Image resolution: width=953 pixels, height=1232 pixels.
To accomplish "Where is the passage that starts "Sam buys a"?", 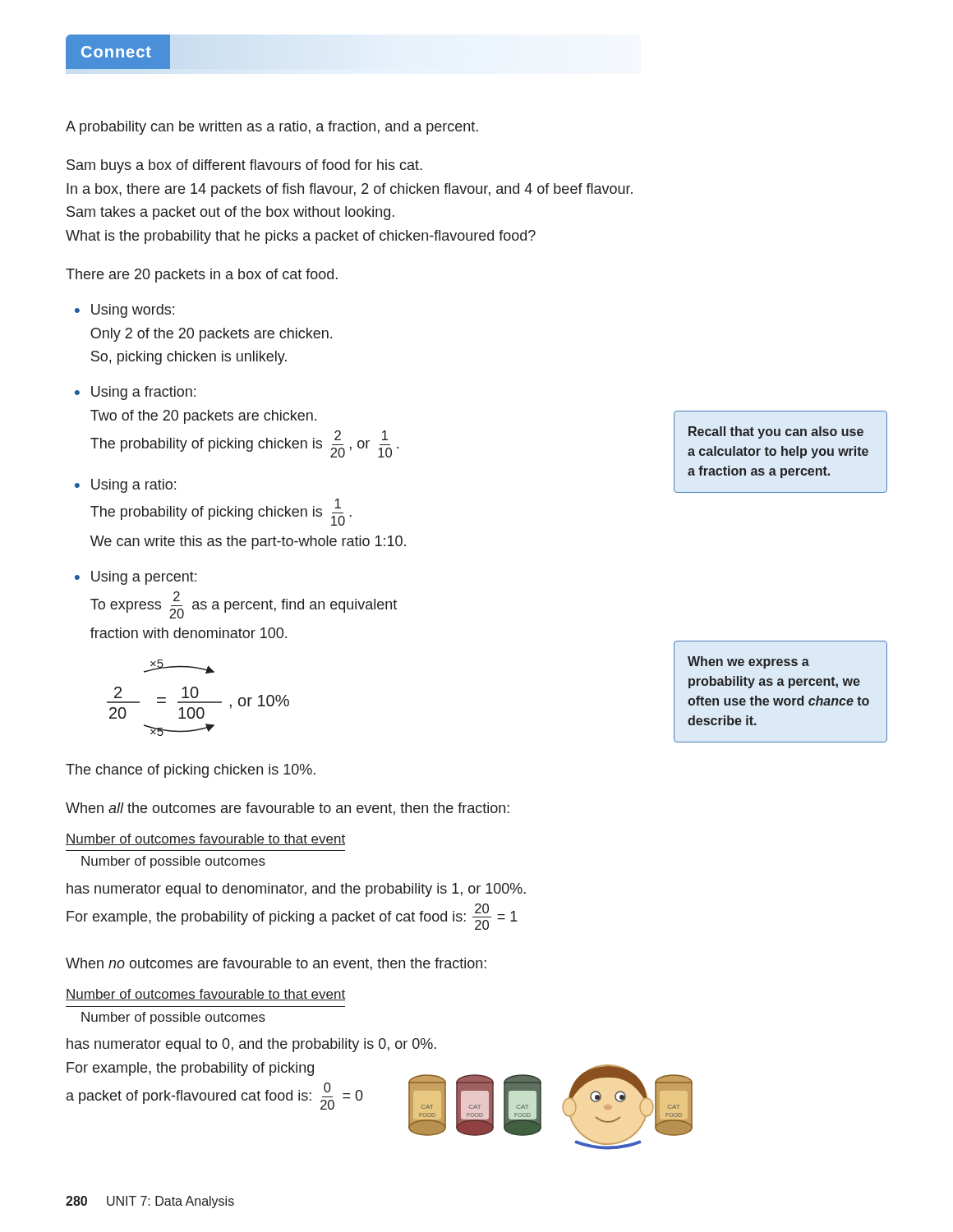I will click(x=353, y=201).
